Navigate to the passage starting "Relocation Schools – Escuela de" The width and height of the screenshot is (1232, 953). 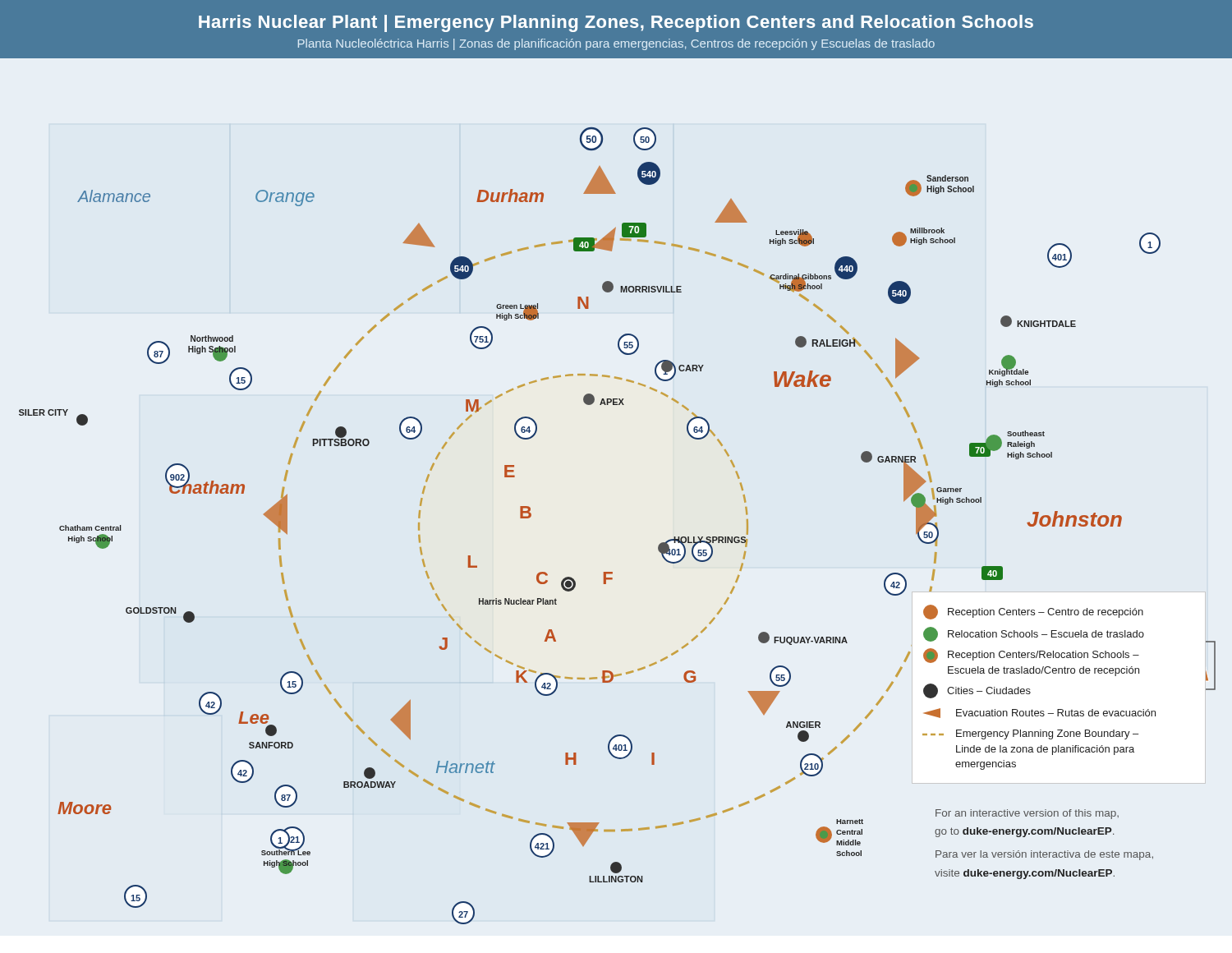point(1033,634)
